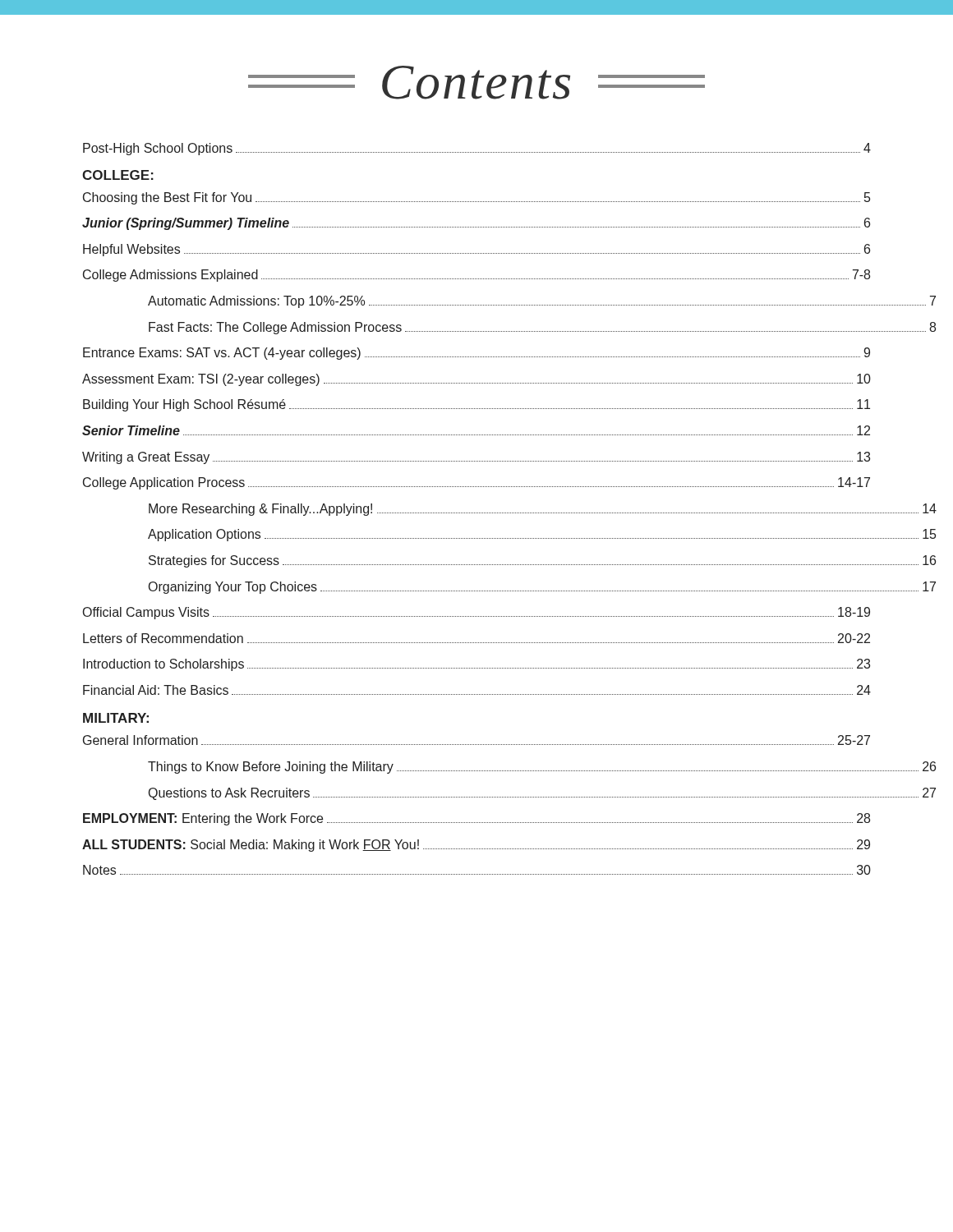Select the list item that reads "Letters of Recommendation 20-22"

(476, 639)
